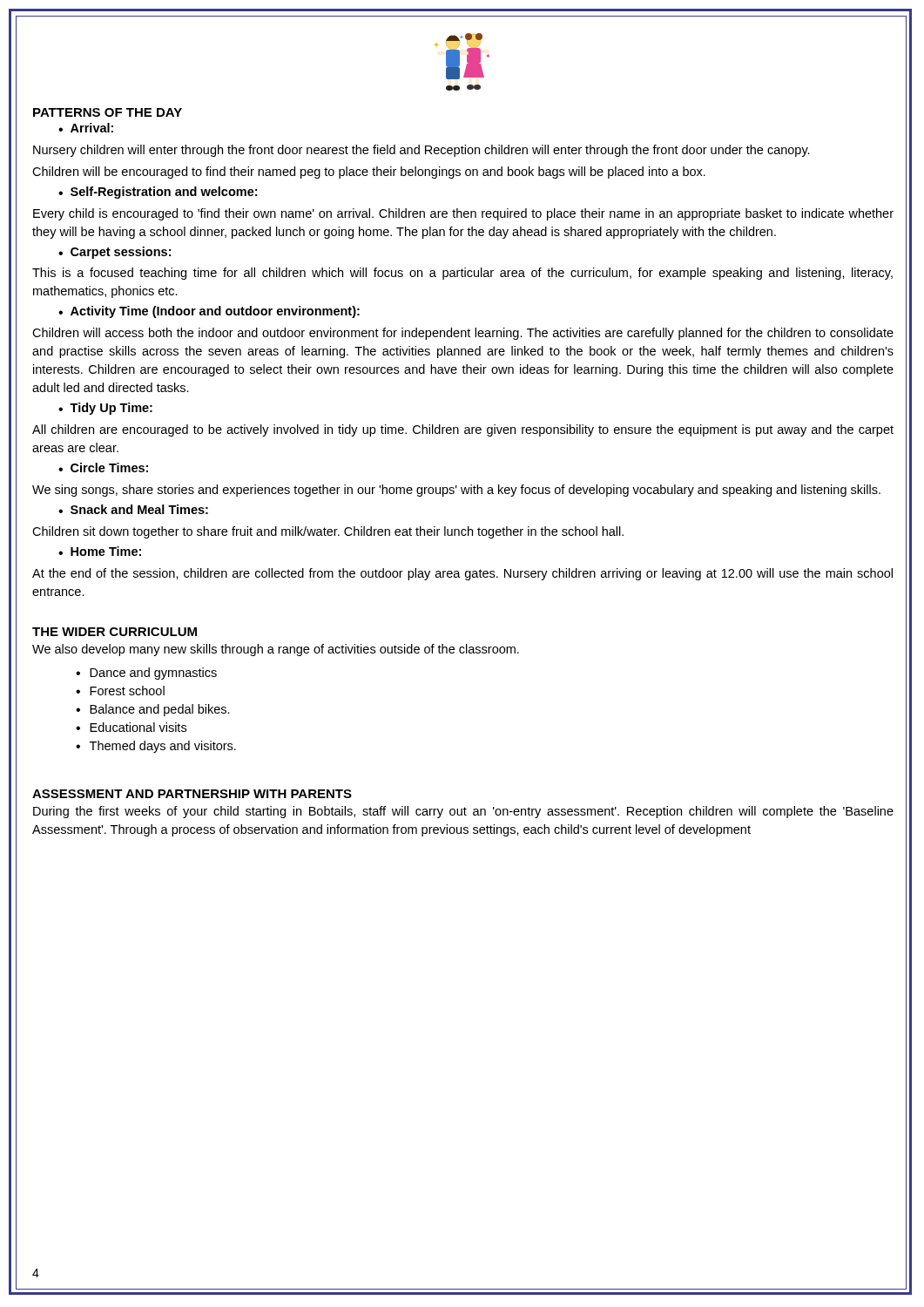Find "Forest school" on this page
The image size is (924, 1307).
[127, 691]
